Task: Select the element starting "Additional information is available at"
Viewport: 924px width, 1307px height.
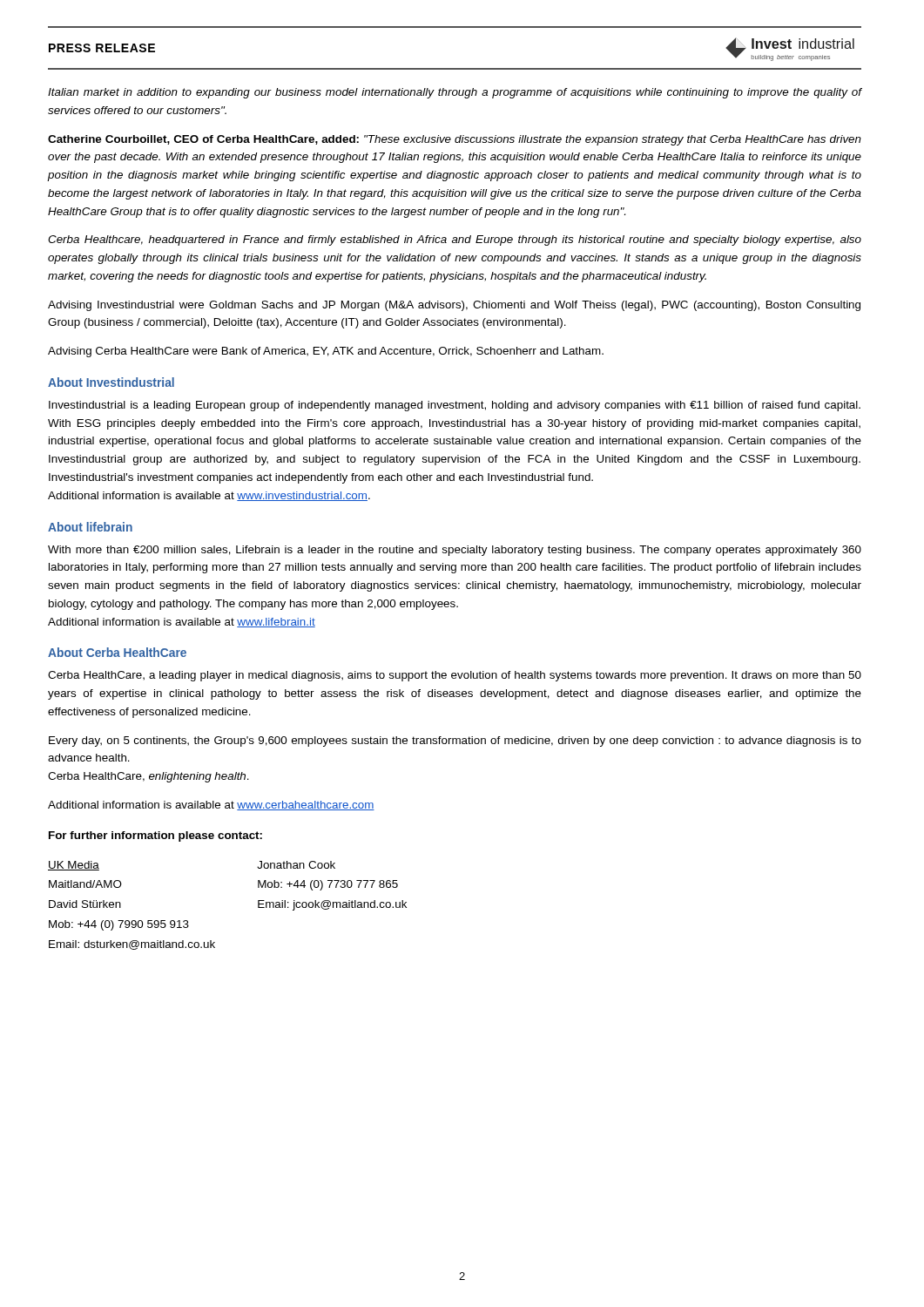Action: pos(211,805)
